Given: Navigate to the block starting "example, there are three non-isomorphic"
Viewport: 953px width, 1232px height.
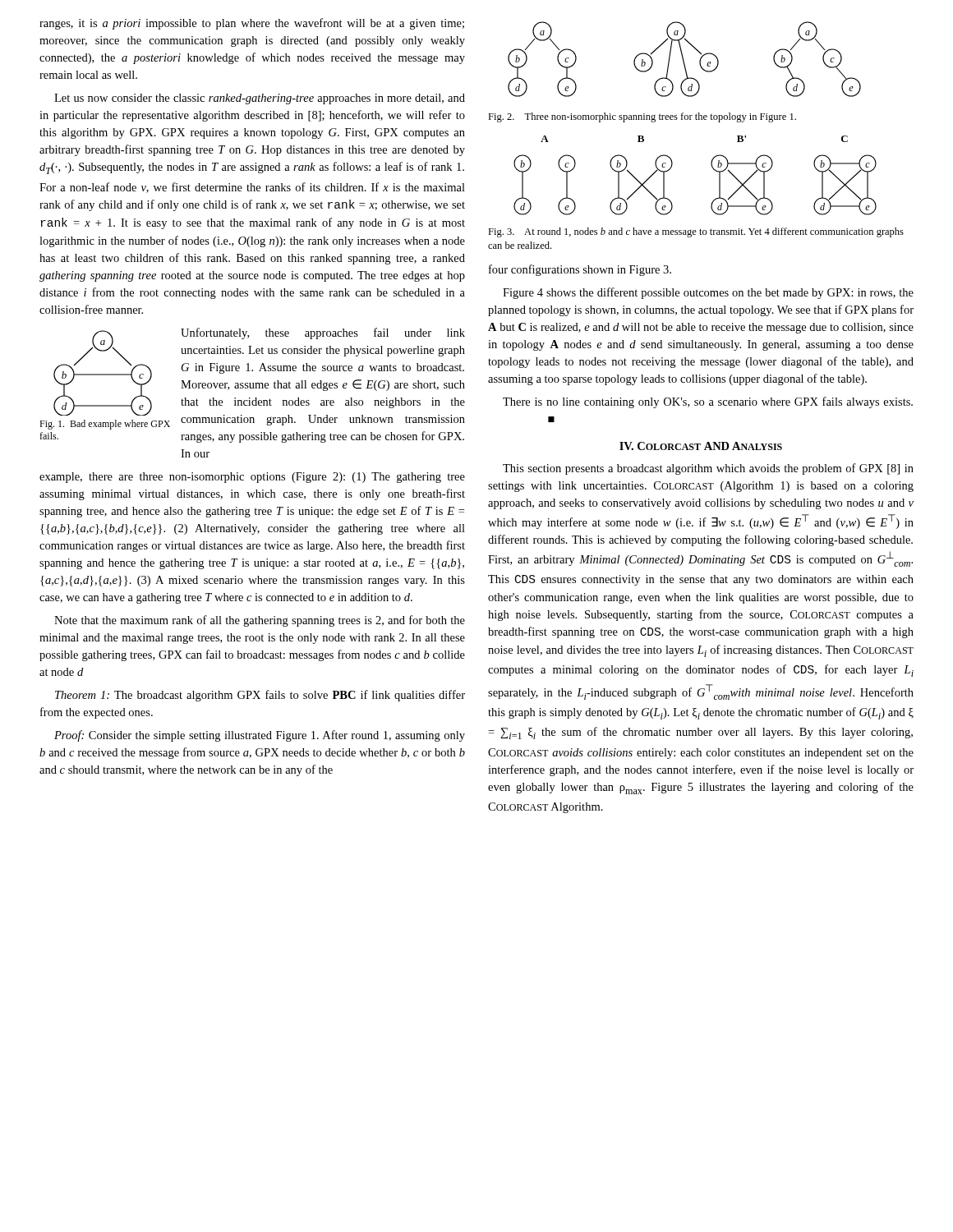Looking at the screenshot, I should pos(252,623).
